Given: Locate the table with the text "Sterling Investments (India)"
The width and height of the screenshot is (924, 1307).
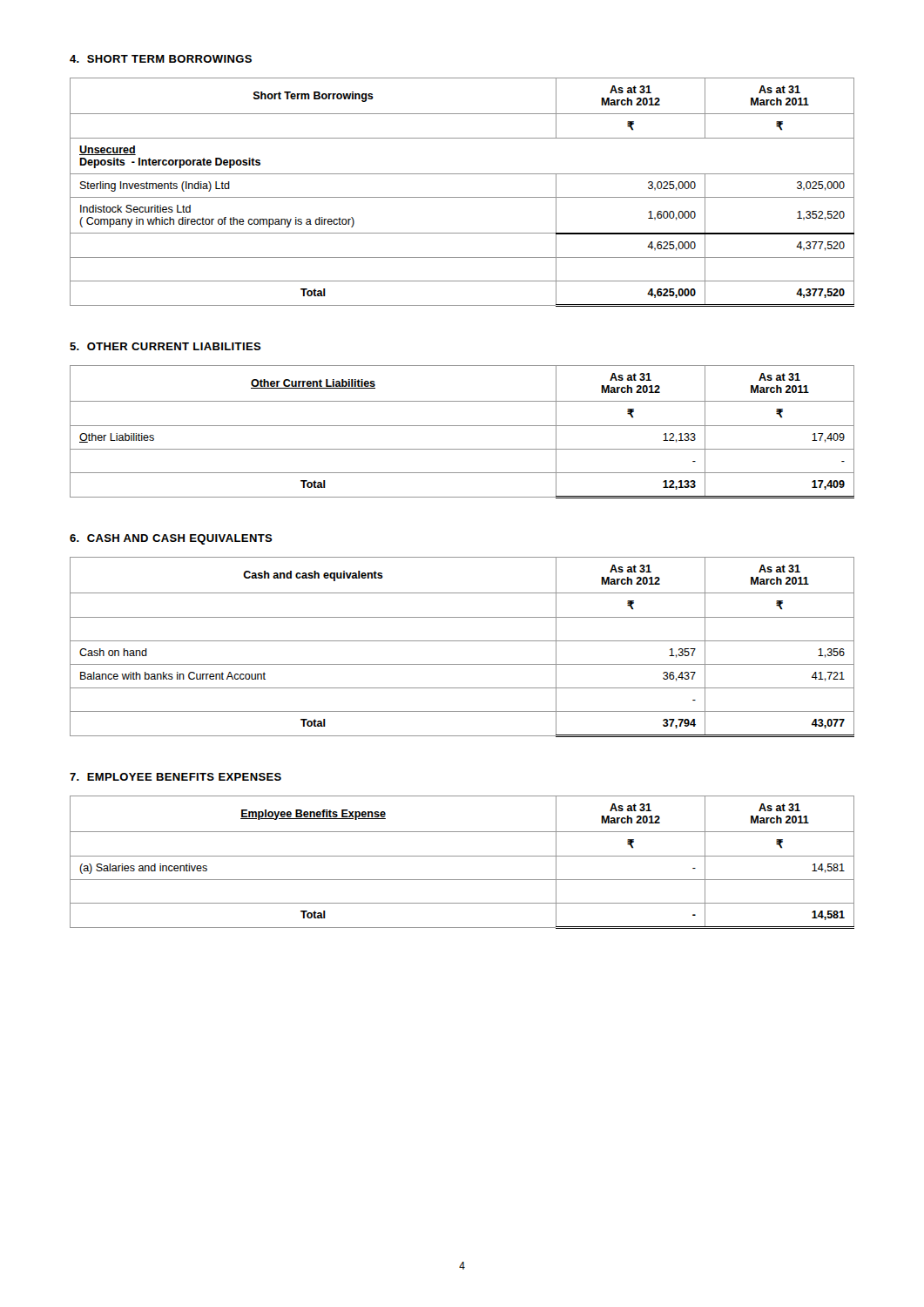Looking at the screenshot, I should 462,192.
